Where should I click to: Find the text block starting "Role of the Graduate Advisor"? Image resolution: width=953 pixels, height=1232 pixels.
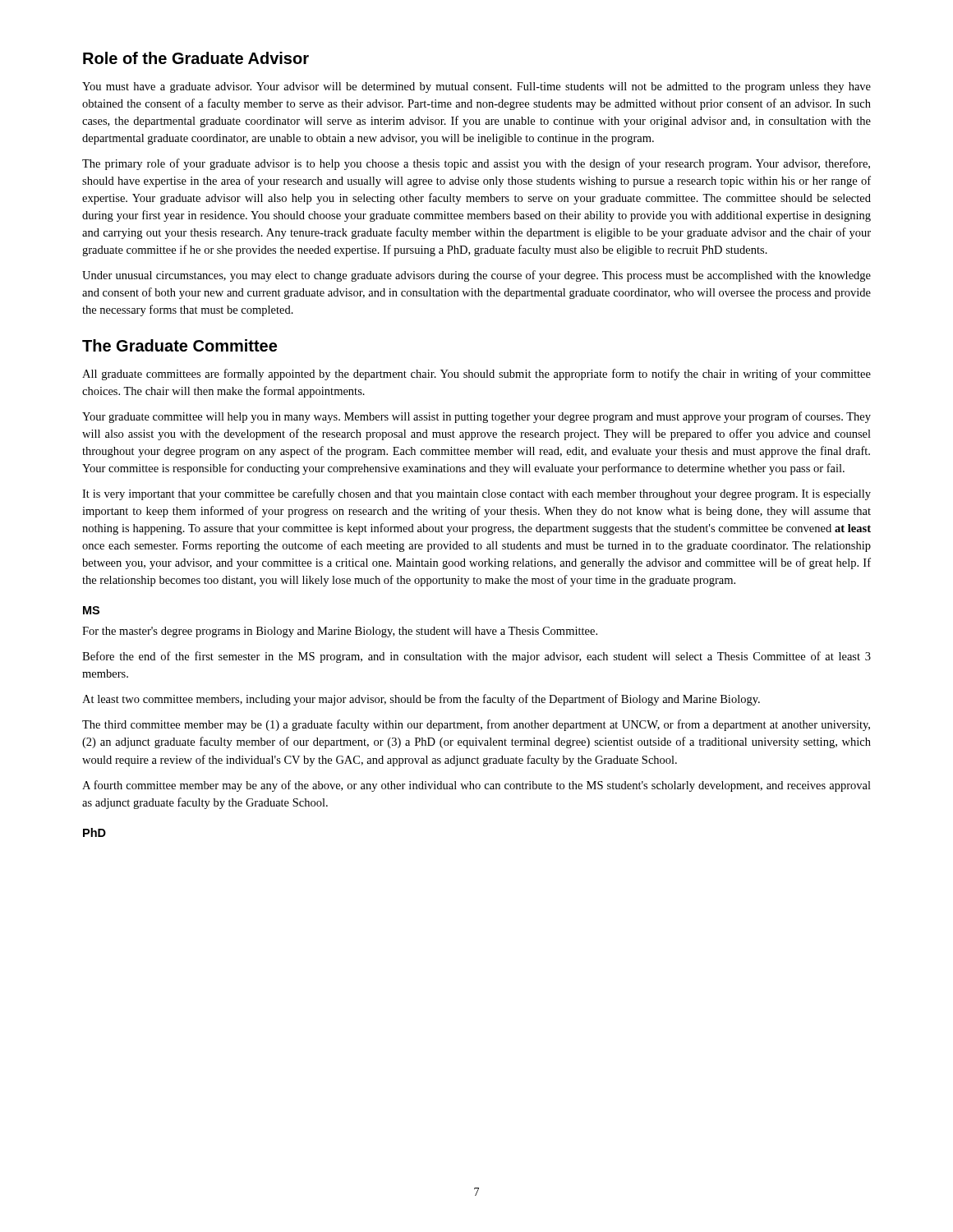(196, 58)
